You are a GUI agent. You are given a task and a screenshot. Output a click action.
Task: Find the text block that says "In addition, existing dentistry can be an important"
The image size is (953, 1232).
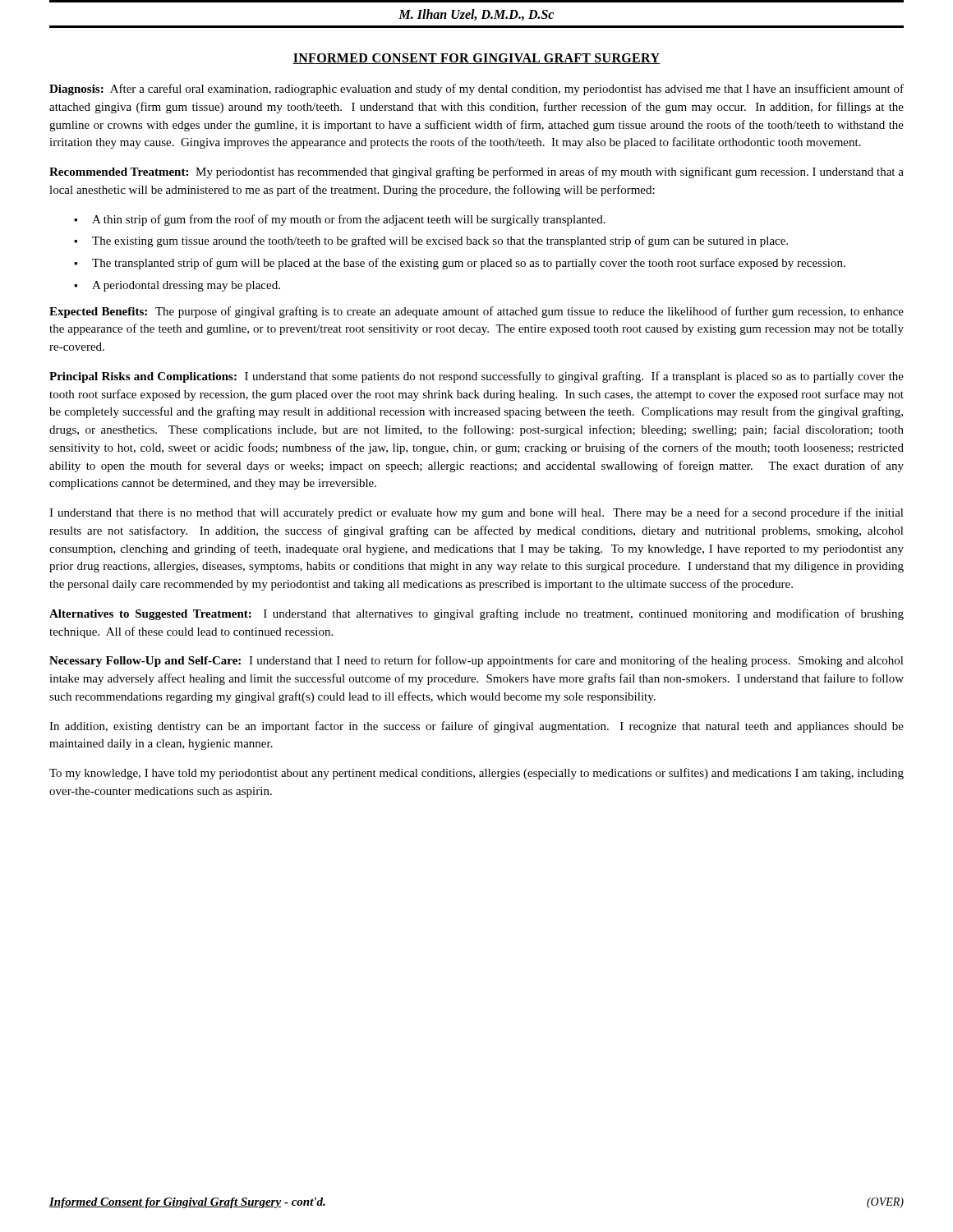(x=476, y=735)
